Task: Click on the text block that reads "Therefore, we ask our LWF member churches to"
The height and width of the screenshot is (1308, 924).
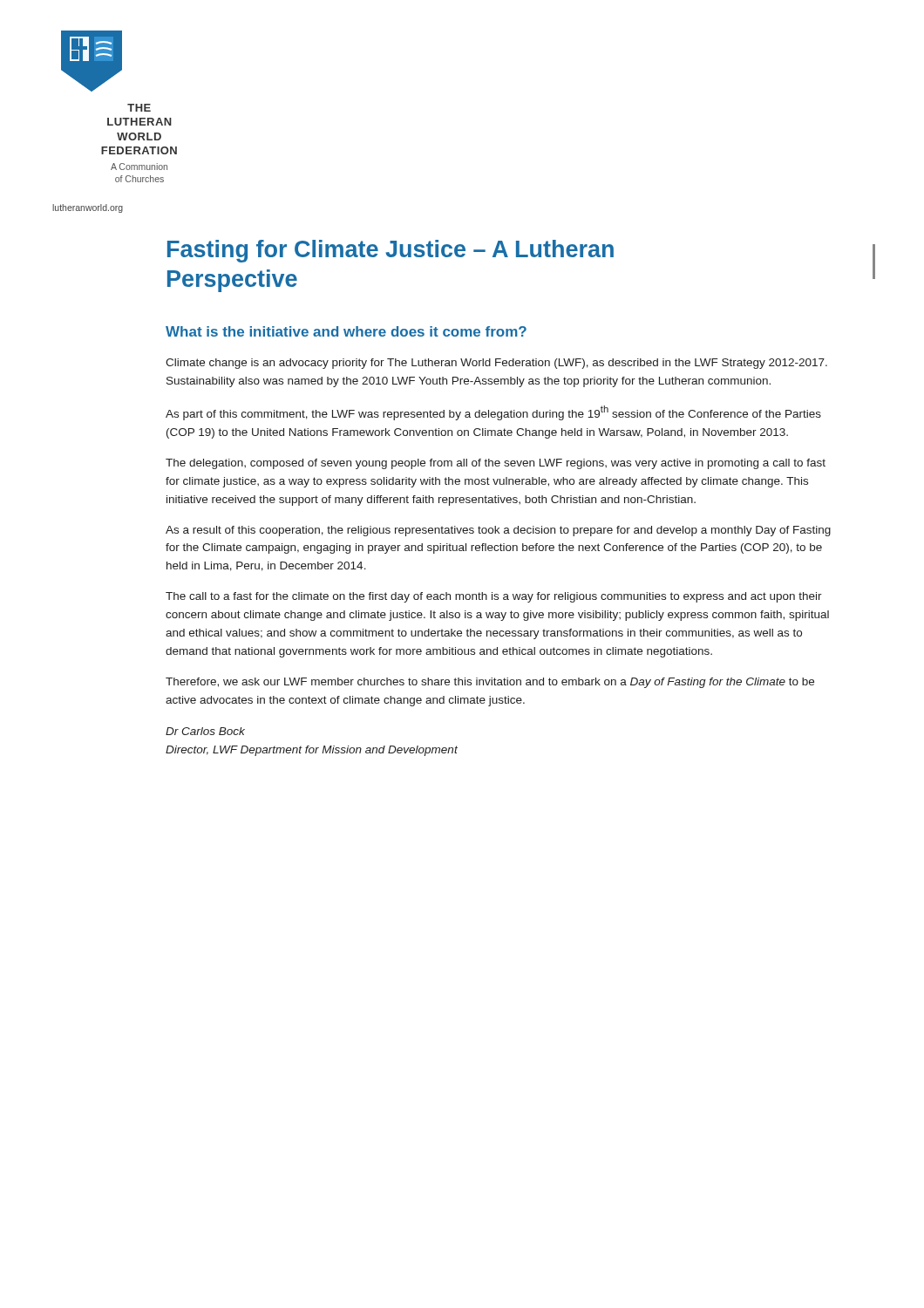Action: pyautogui.click(x=490, y=691)
